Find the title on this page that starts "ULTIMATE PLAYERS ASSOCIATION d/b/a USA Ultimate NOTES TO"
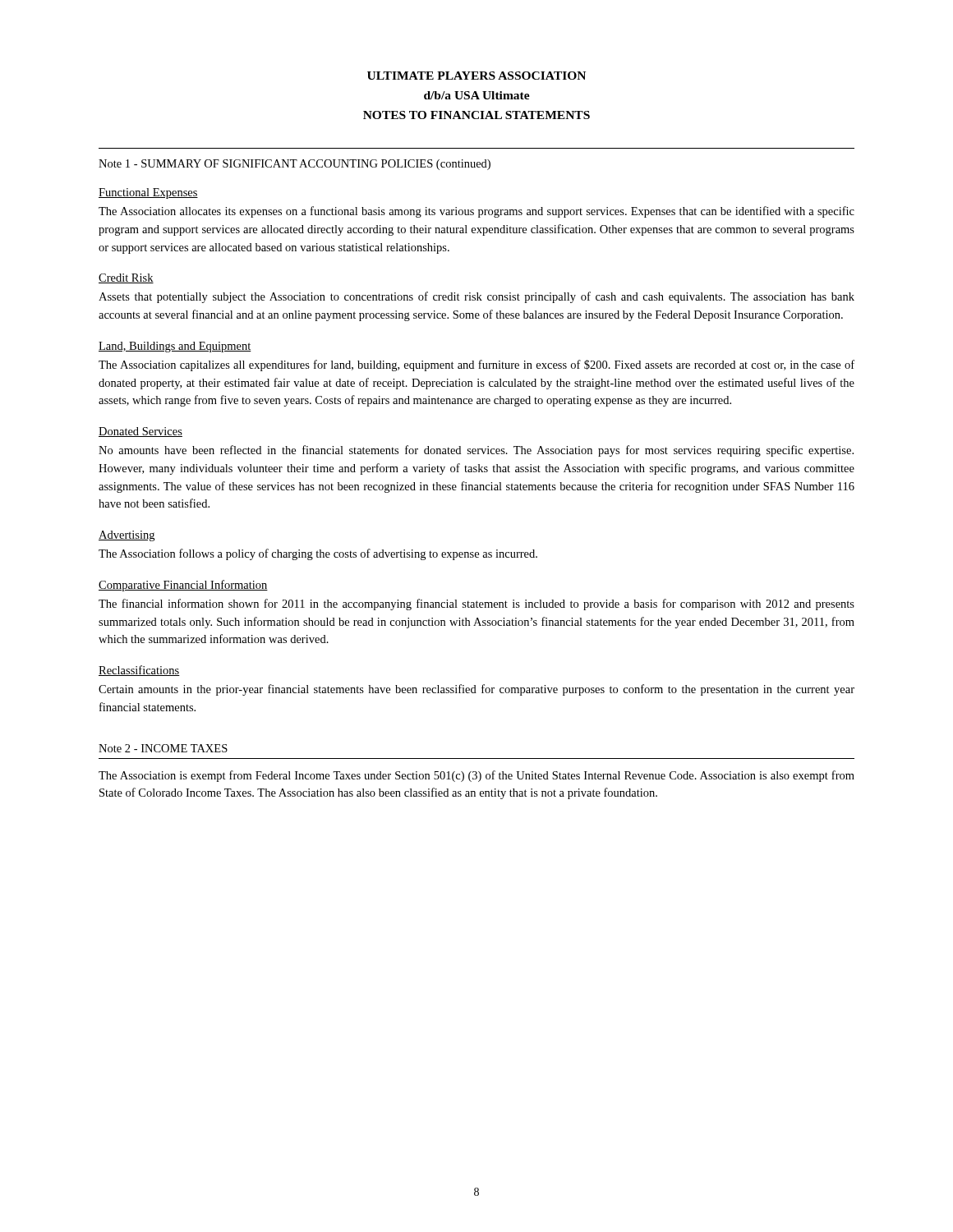Screen dimensions: 1232x953 pos(476,95)
